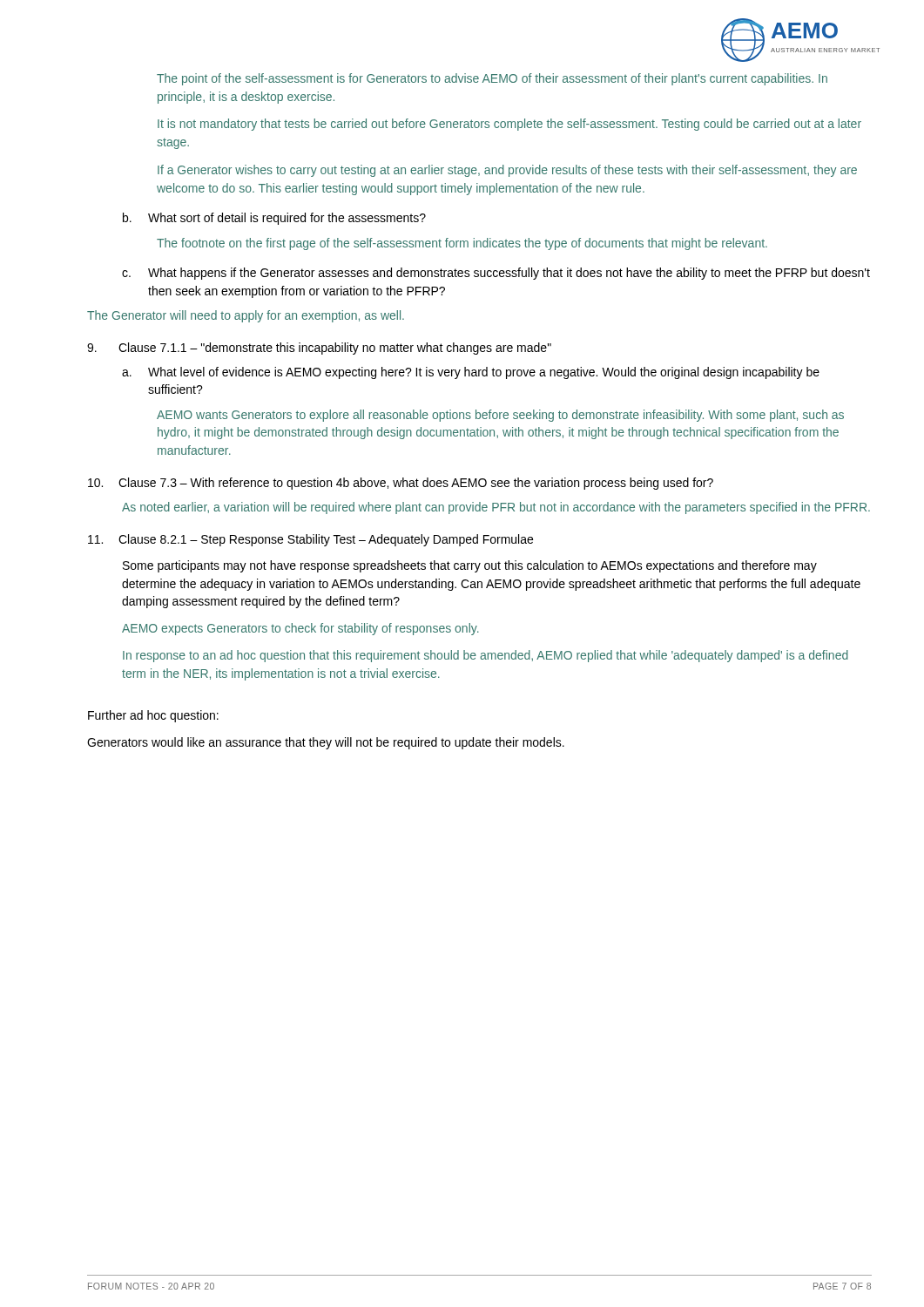The width and height of the screenshot is (924, 1307).
Task: Find the block on this page that starts "b. What sort of detail is required"
Action: 274,218
